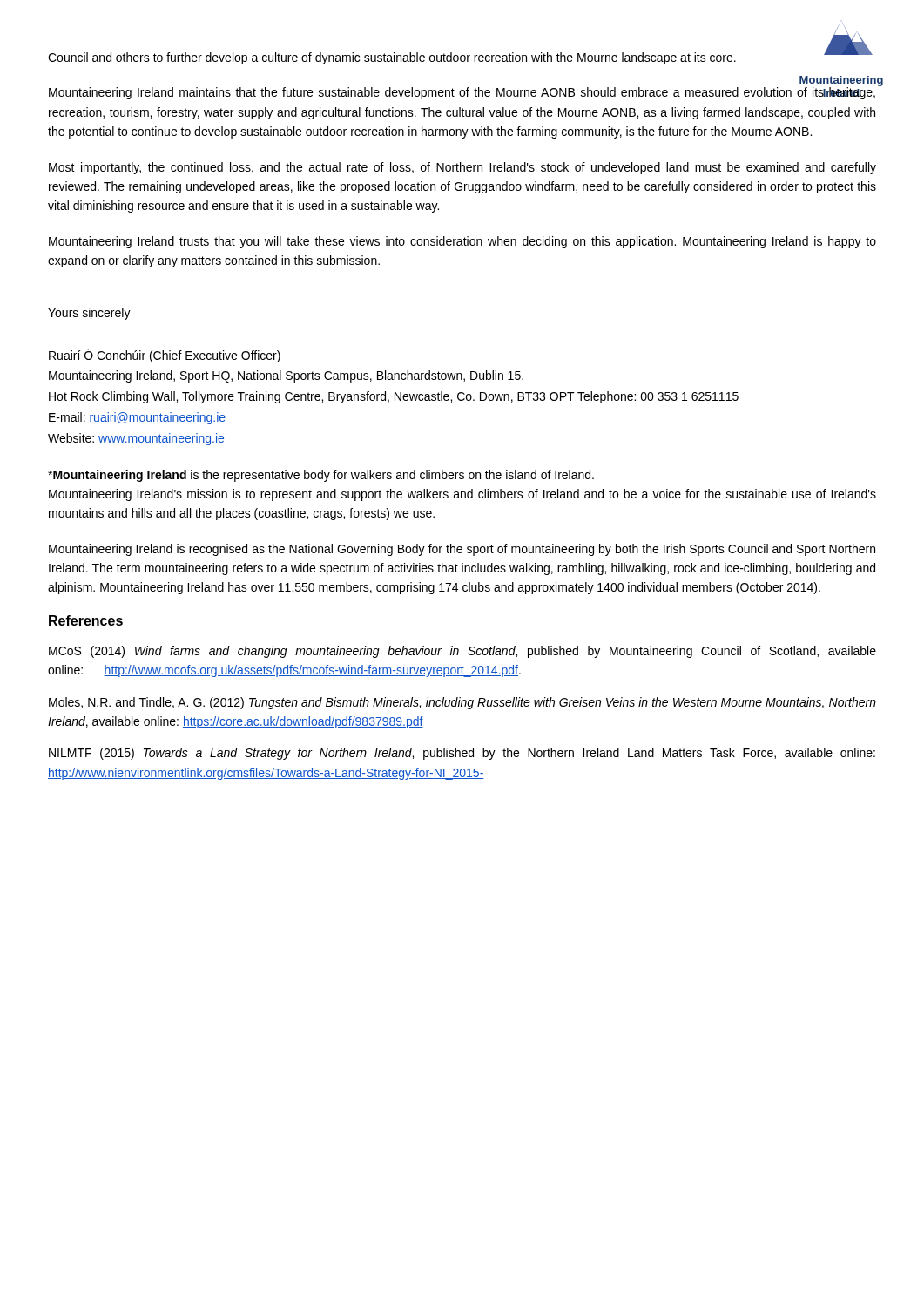Select the passage starting "Mountaineering Ireland is the representative body for walkers"
The width and height of the screenshot is (924, 1307).
point(462,494)
